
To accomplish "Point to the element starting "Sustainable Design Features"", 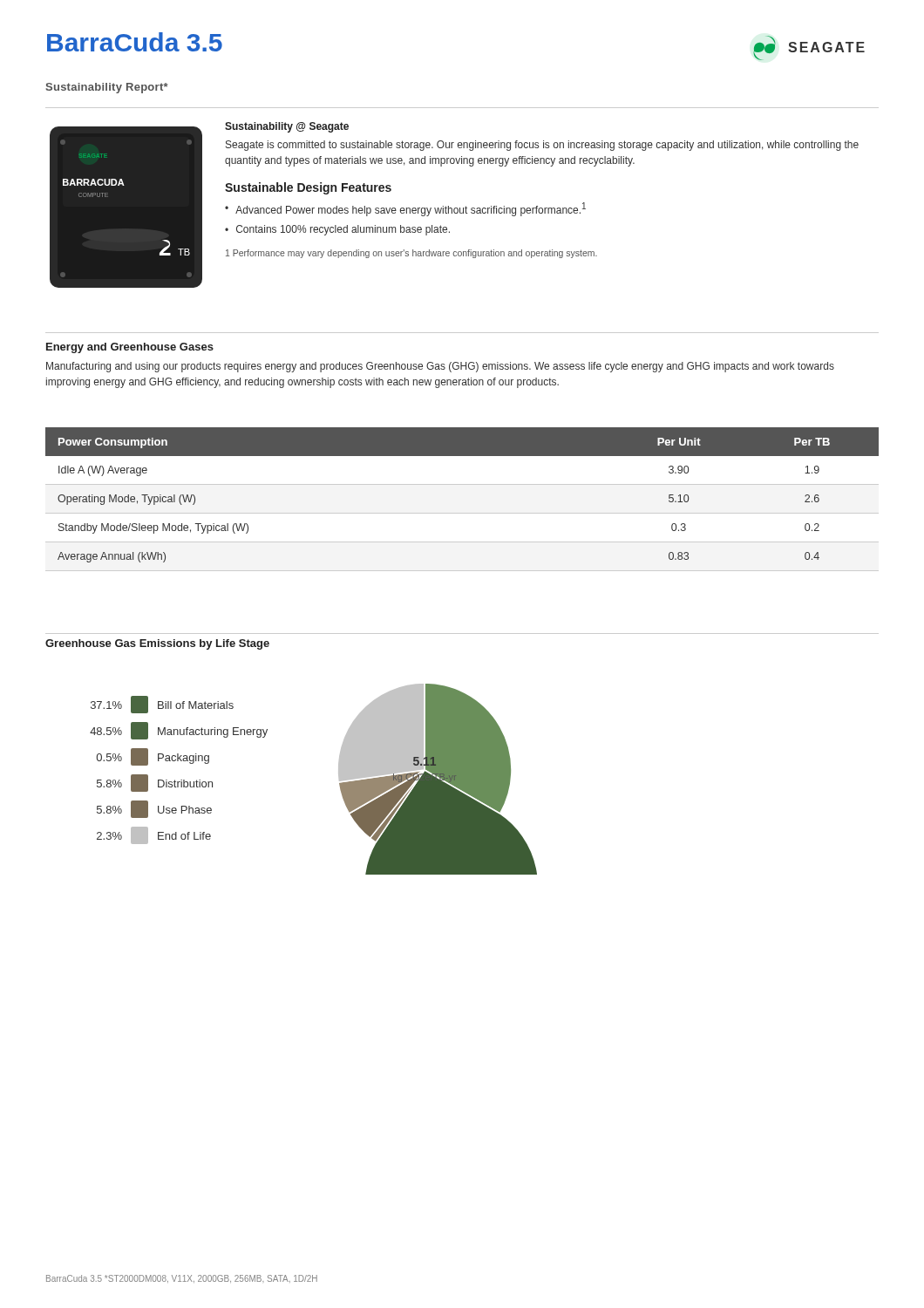I will (x=308, y=188).
